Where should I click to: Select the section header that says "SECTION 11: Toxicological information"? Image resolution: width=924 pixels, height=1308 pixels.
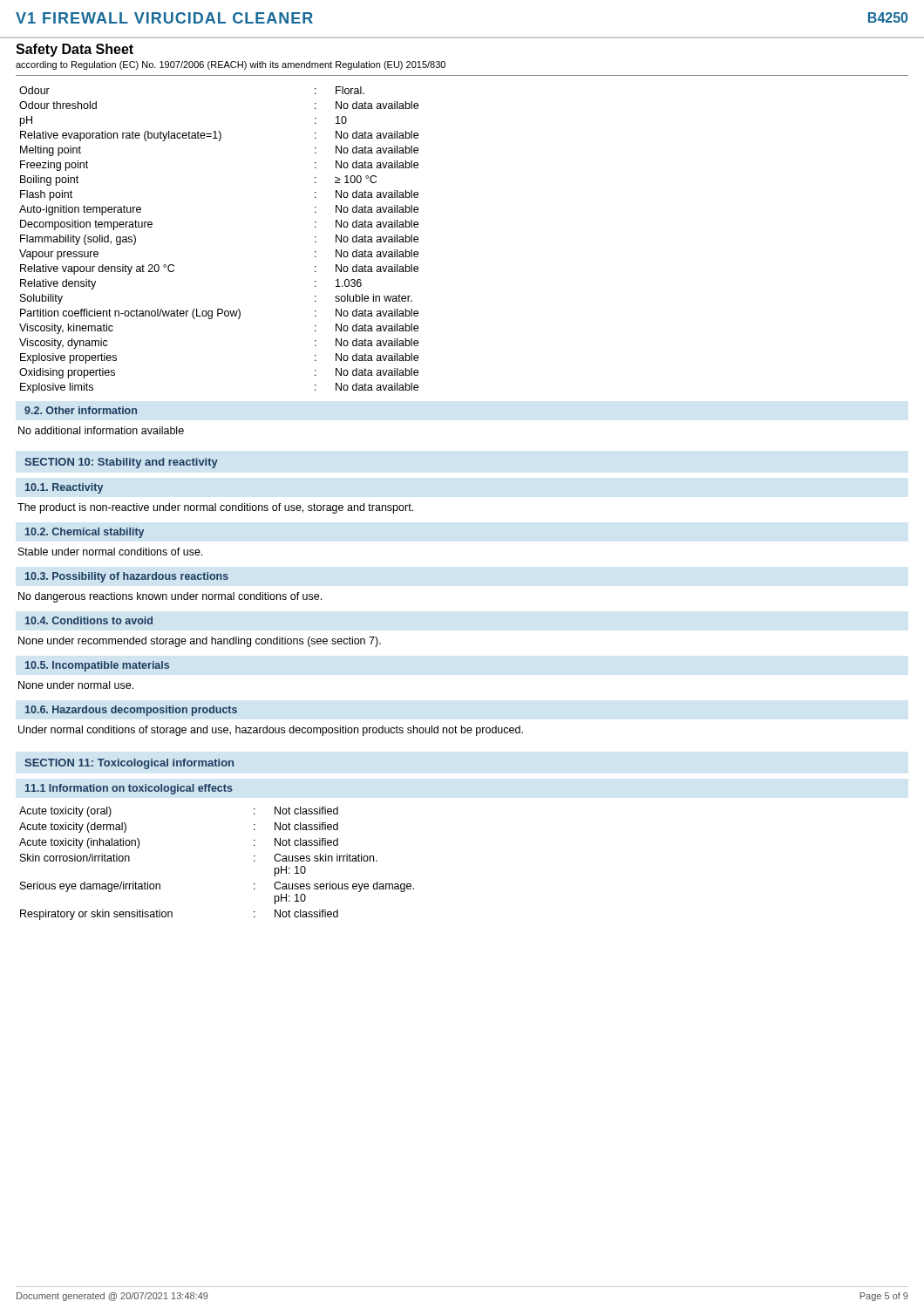tap(129, 763)
